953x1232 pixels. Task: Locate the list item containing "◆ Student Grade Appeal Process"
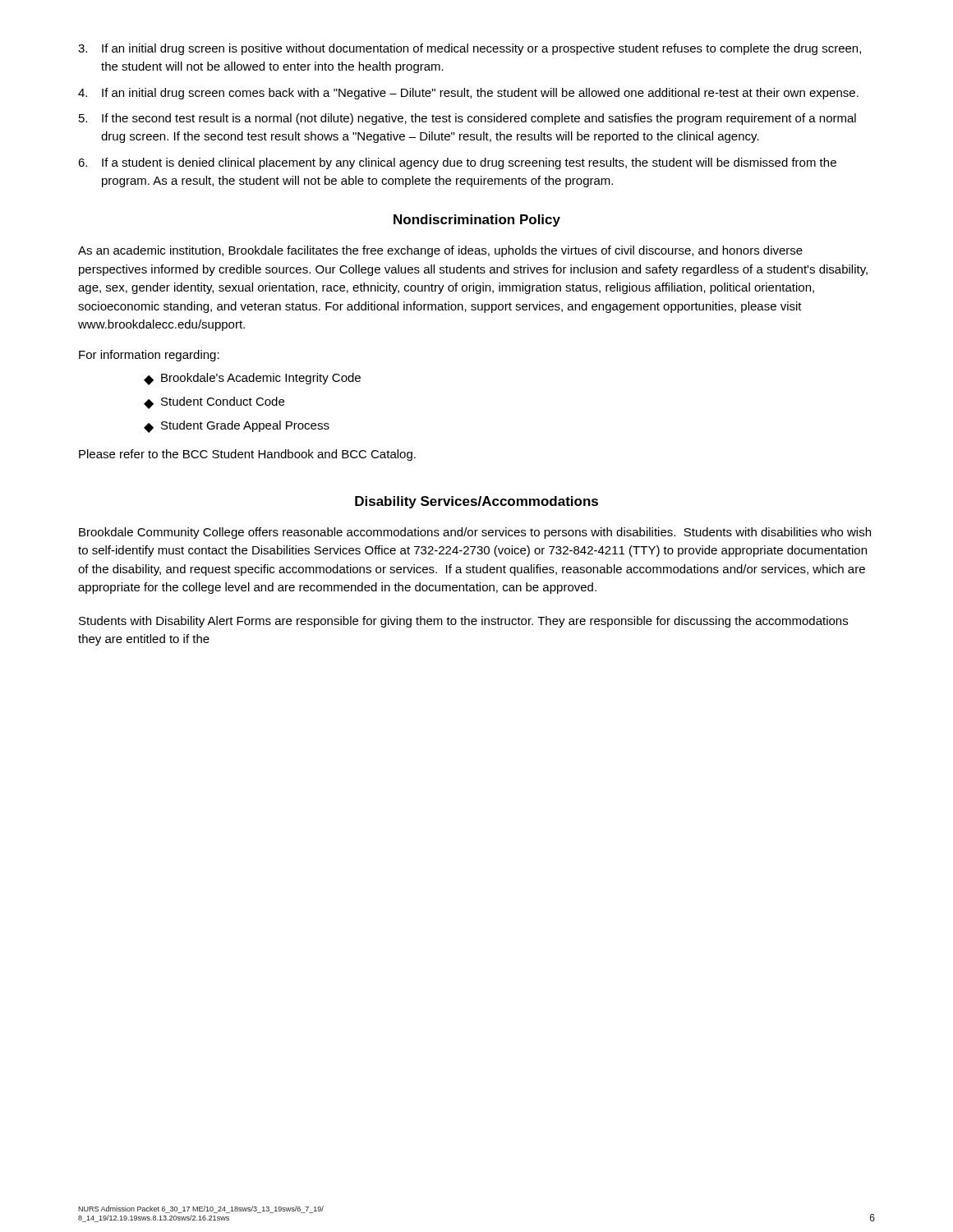click(x=237, y=427)
